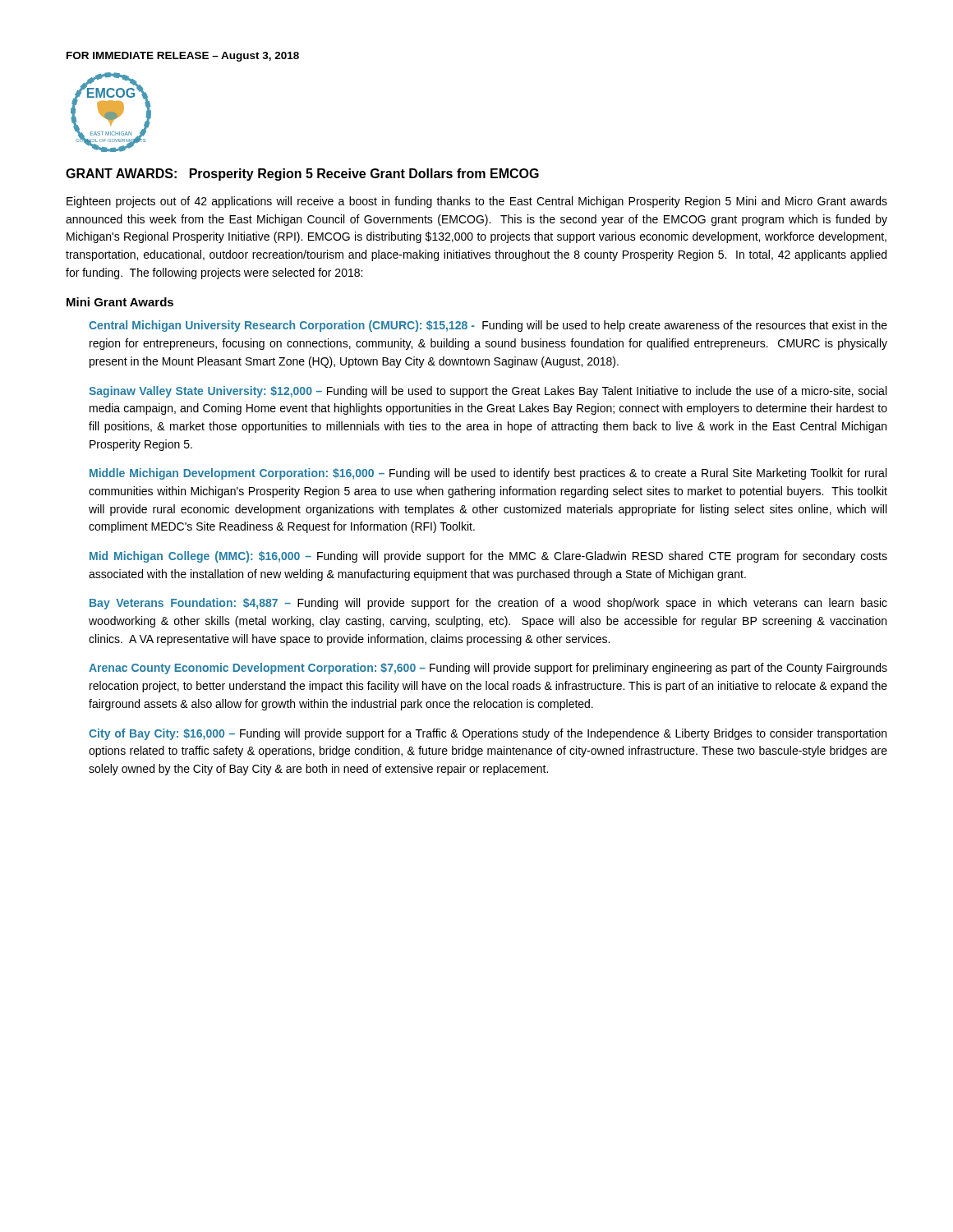Screen dimensions: 1232x953
Task: Find the passage starting "Saginaw Valley State University: $12,000 – Funding will"
Action: [488, 417]
